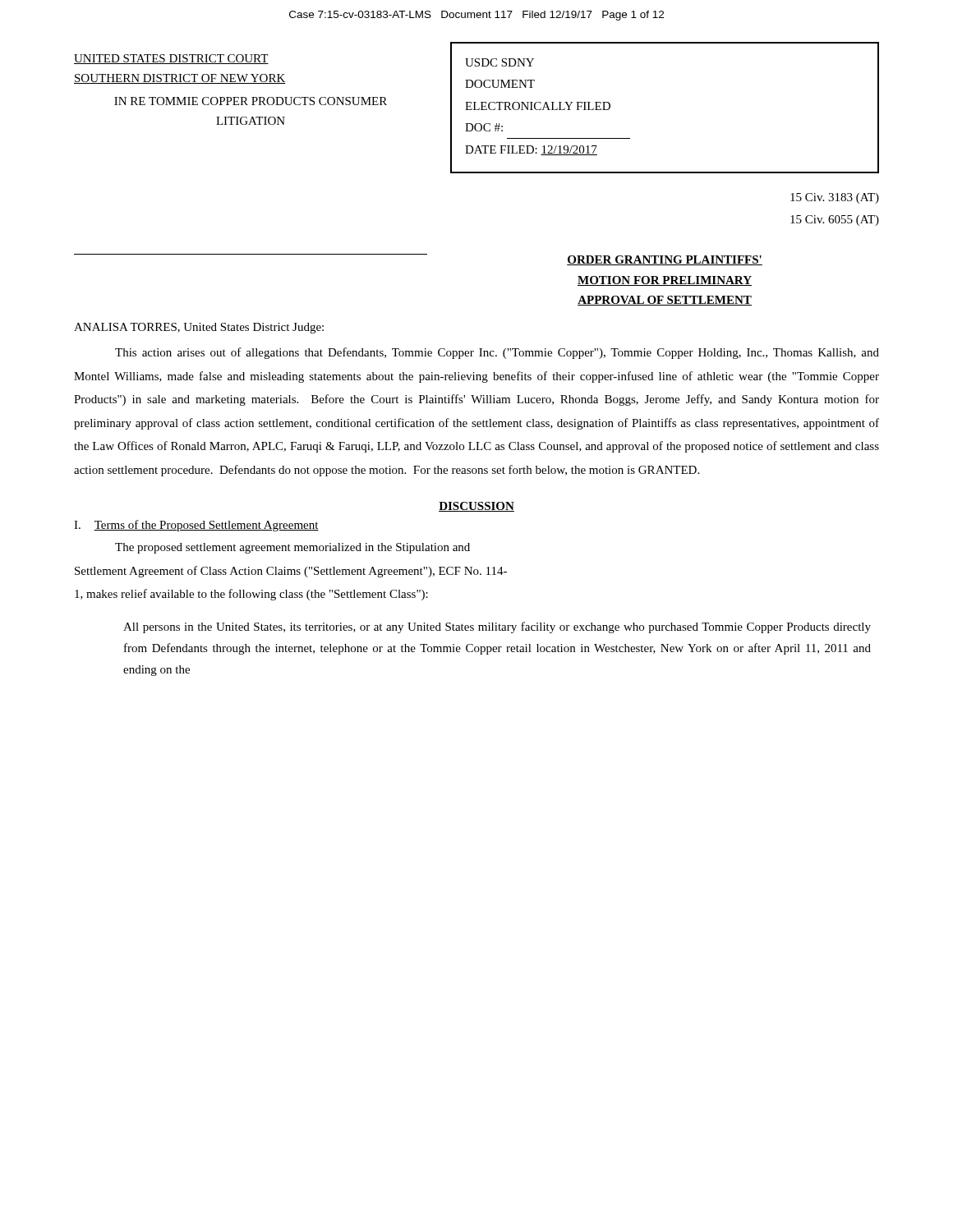Select the text block with the text "Settlement Agreement of Class Action Claims ("Settlement Agreement"),"
This screenshot has width=953, height=1232.
[291, 570]
